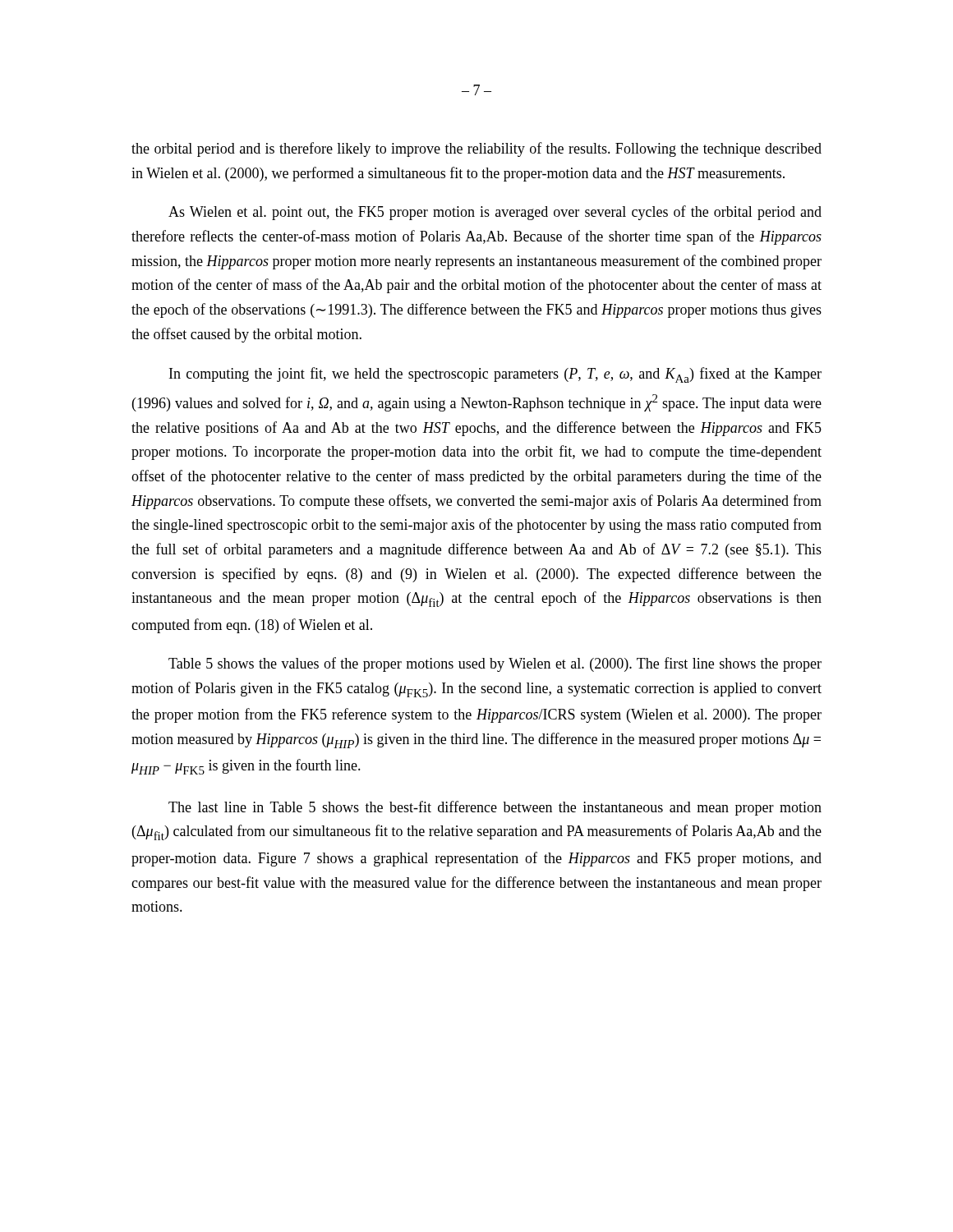Where is the passage that starts "In computing the"?
Viewport: 953px width, 1232px height.
point(476,500)
